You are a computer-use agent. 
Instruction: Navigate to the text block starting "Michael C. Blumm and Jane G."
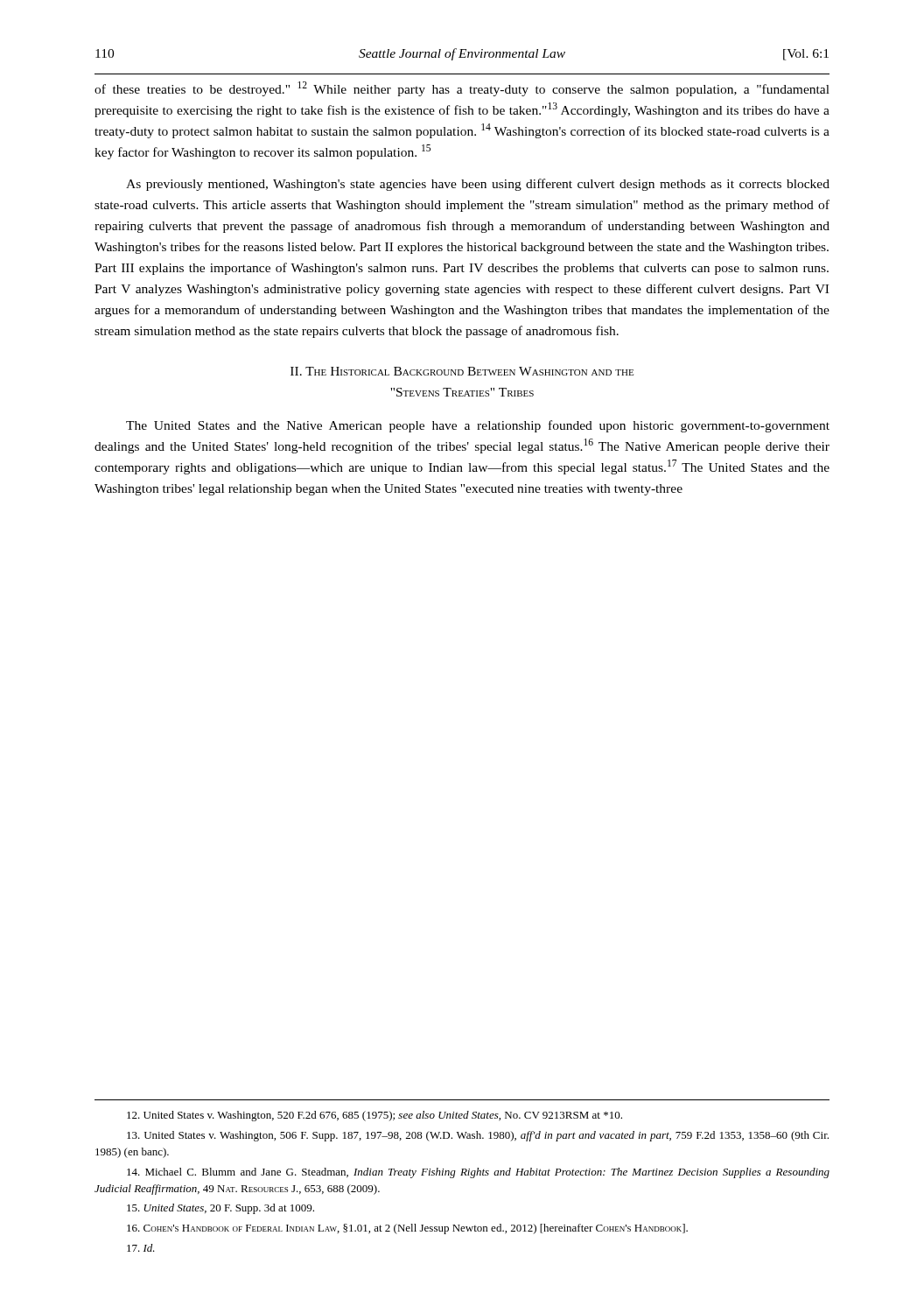pos(462,1180)
